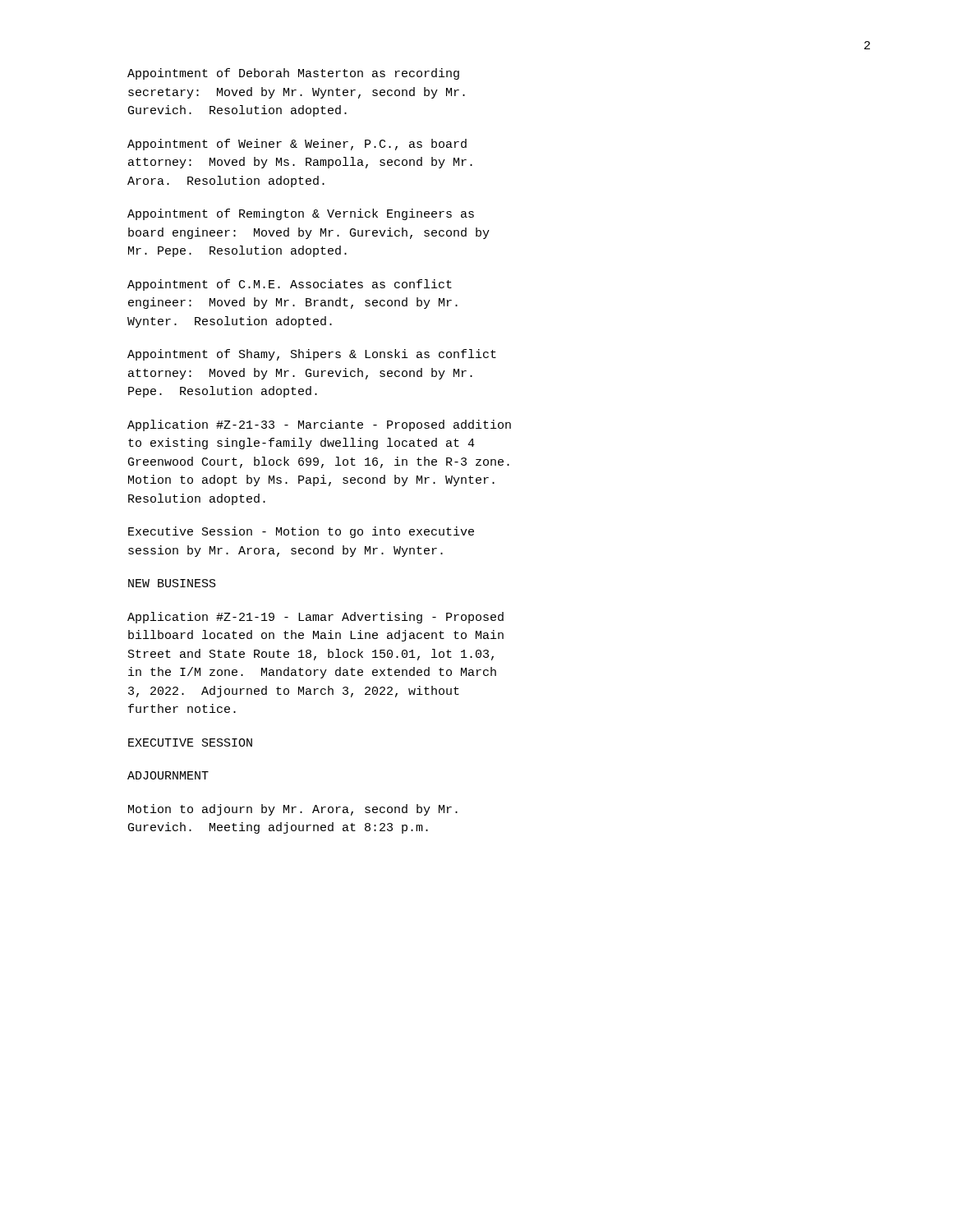Click where it says "EXECUTIVE SESSION"

[190, 743]
